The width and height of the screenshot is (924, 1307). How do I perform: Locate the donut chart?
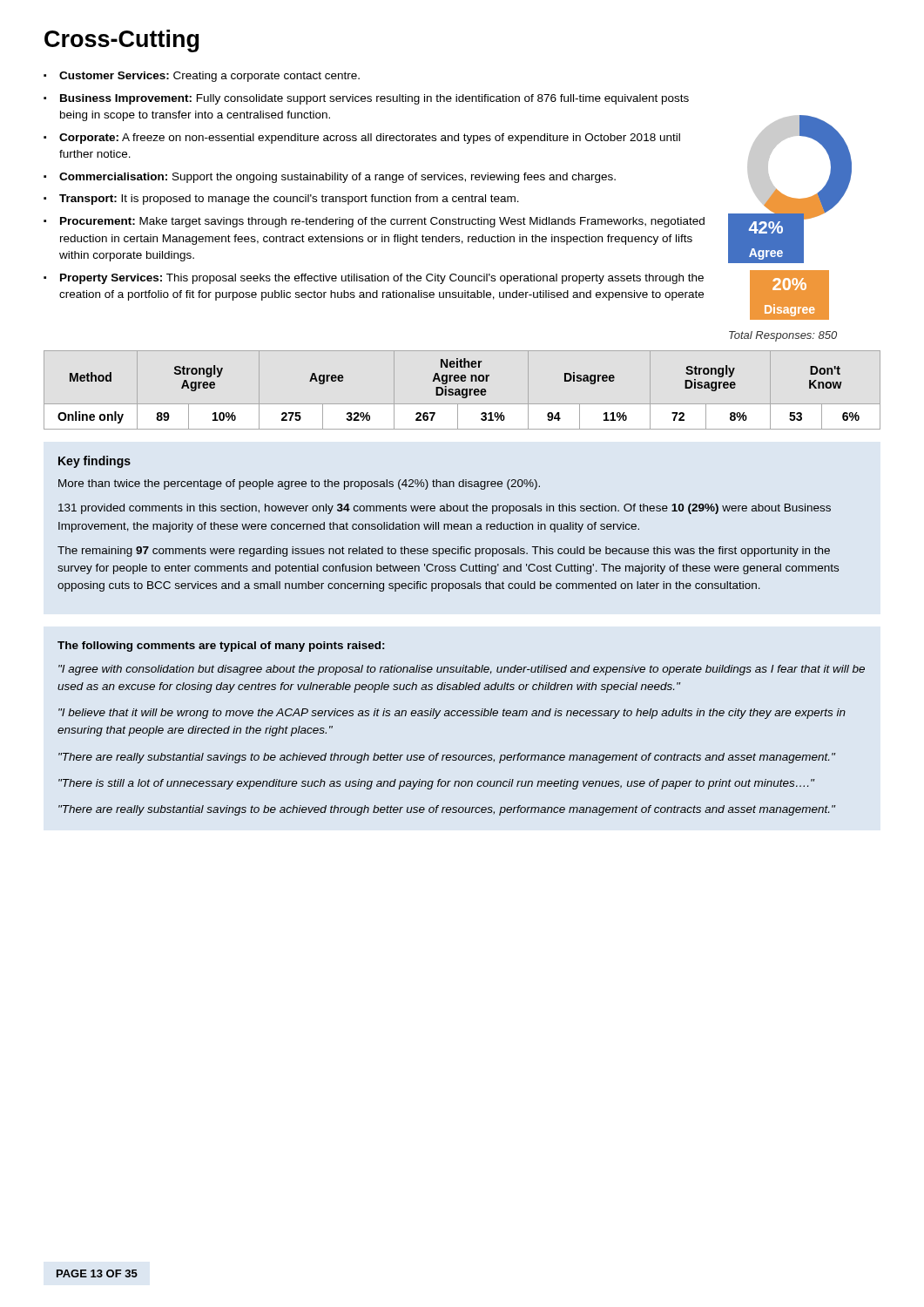pos(800,169)
